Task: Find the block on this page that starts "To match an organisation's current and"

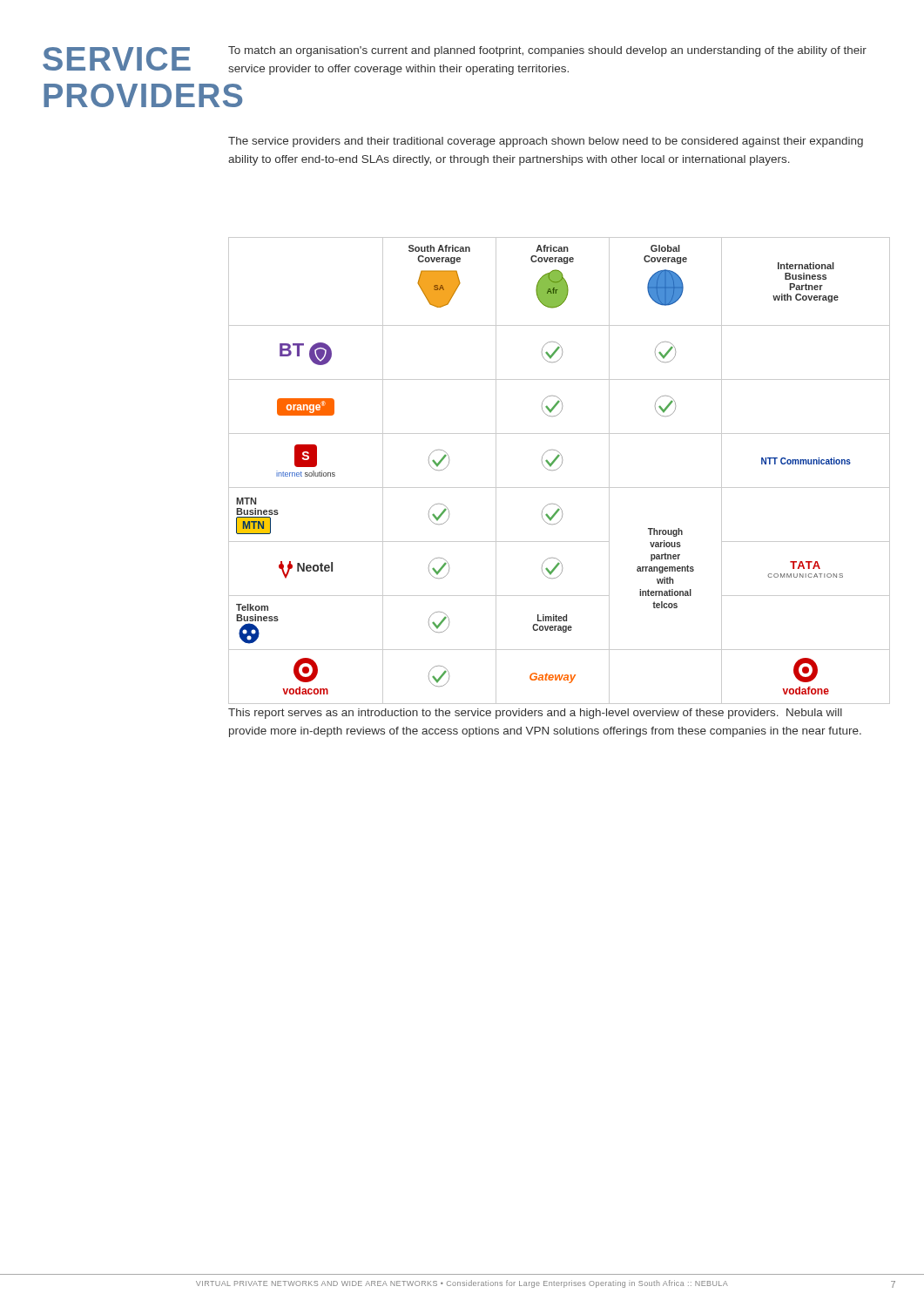Action: [555, 60]
